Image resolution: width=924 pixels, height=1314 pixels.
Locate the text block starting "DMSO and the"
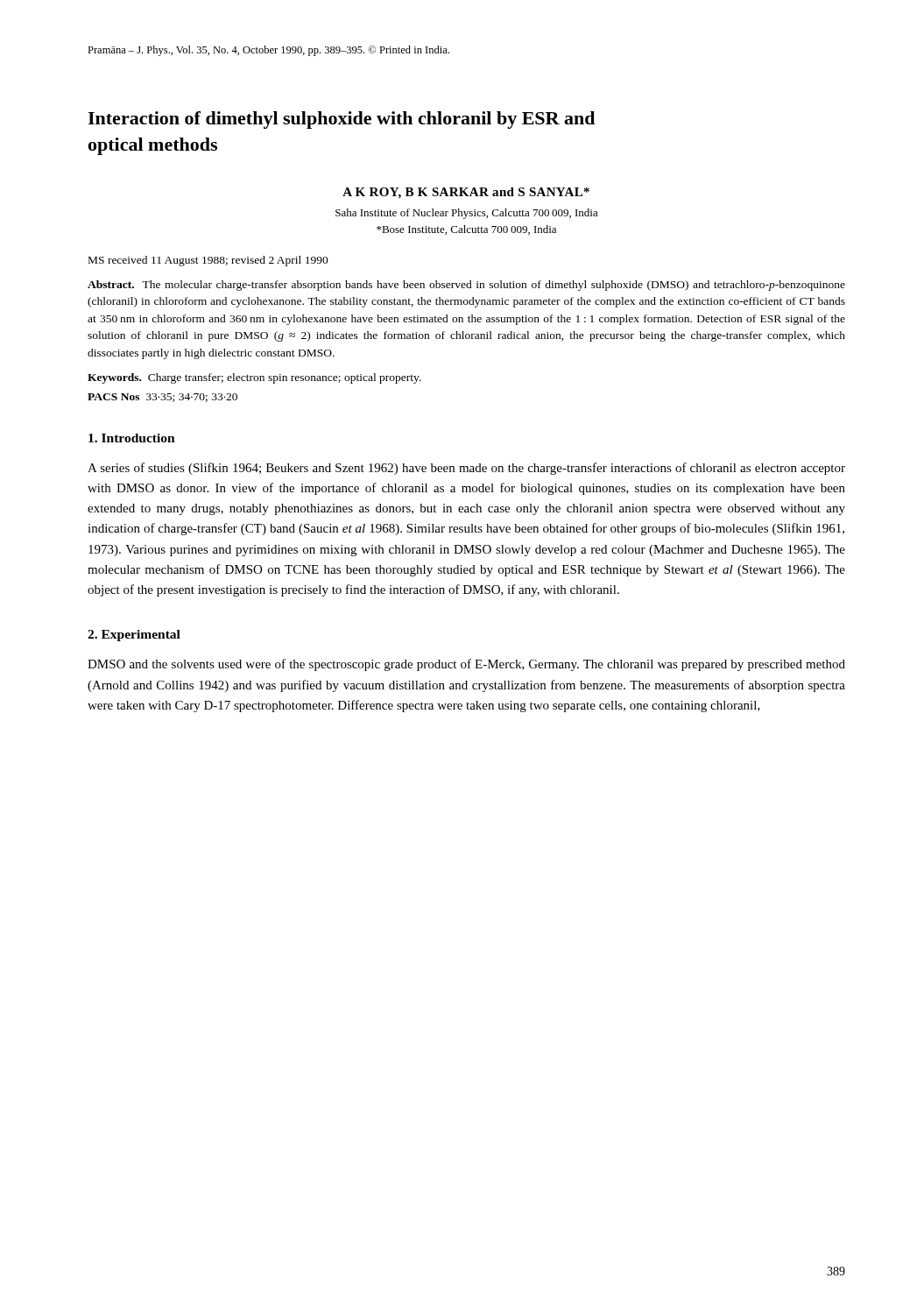[x=466, y=685]
